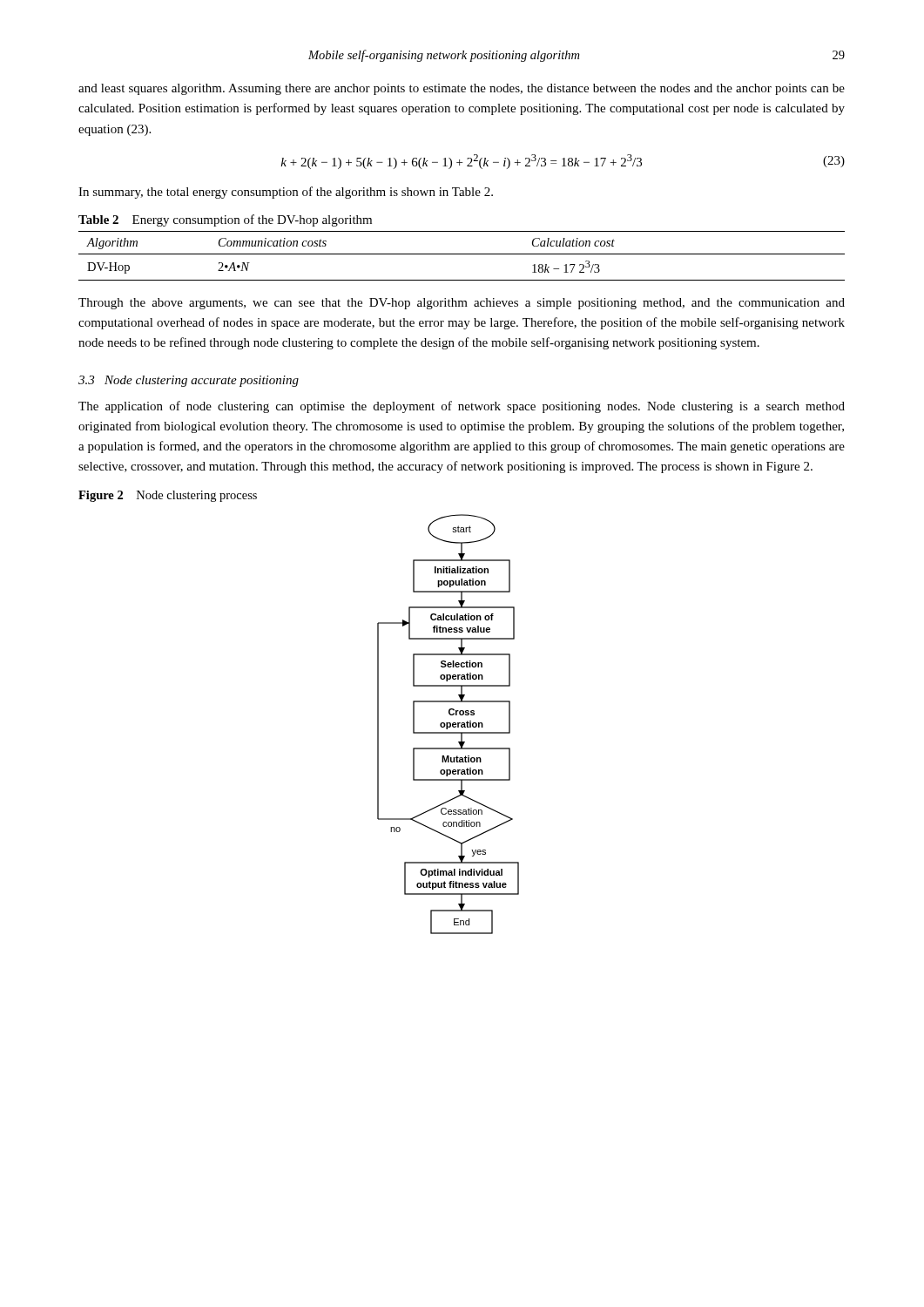Find the flowchart
Viewport: 924px width, 1307px height.
tap(462, 779)
